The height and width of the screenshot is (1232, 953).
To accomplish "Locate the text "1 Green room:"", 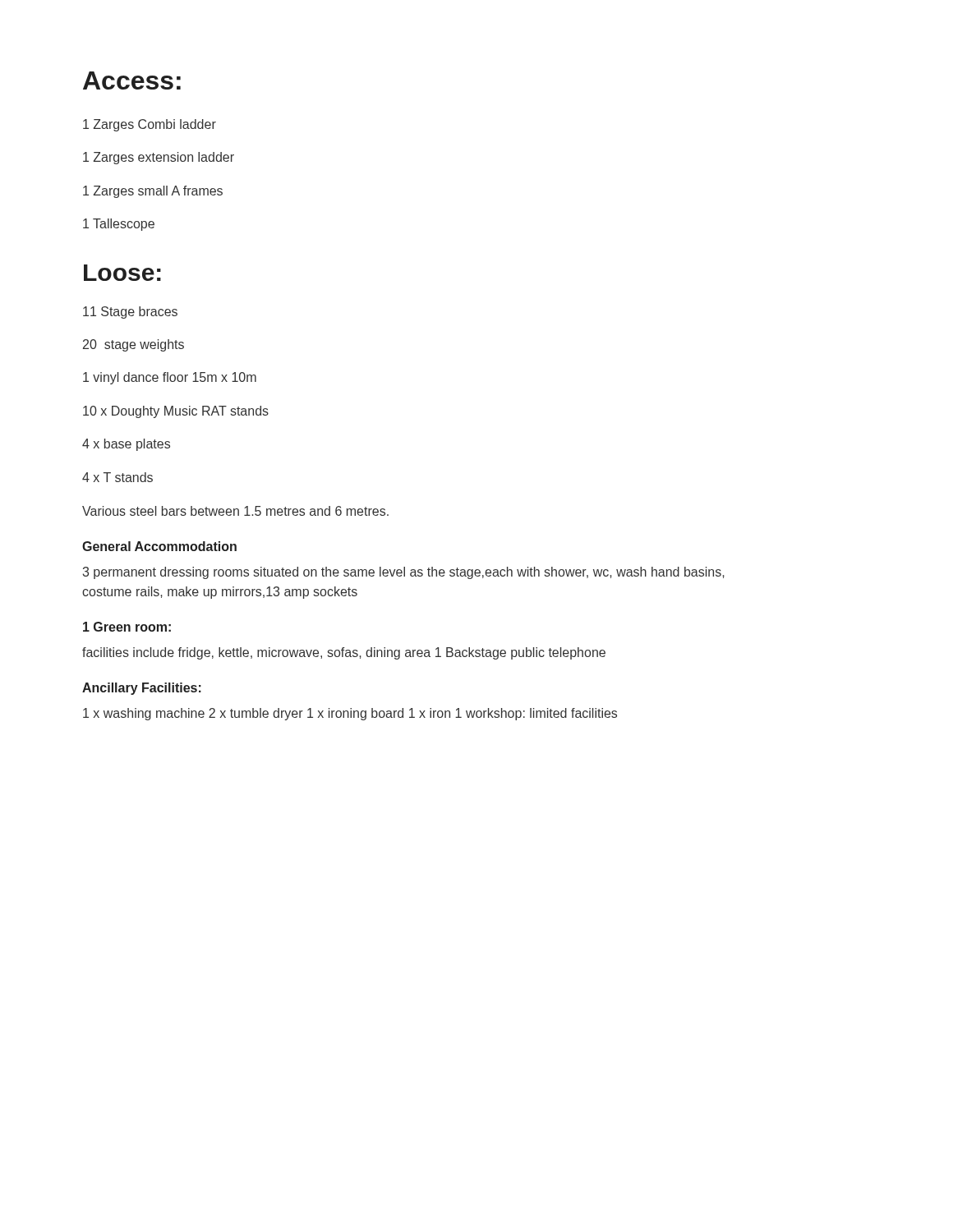I will point(127,627).
